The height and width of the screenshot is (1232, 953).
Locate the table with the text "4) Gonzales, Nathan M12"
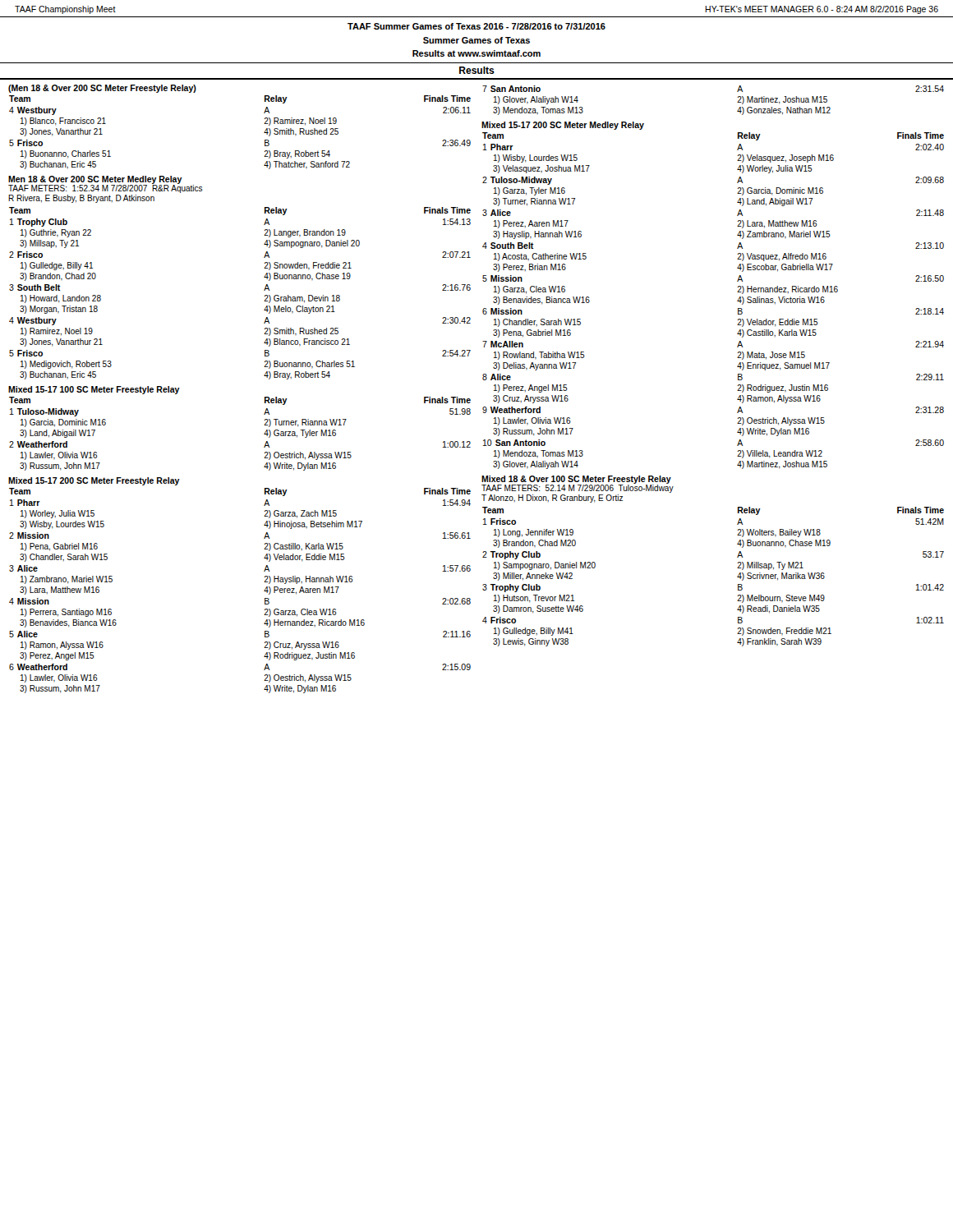pyautogui.click(x=713, y=99)
